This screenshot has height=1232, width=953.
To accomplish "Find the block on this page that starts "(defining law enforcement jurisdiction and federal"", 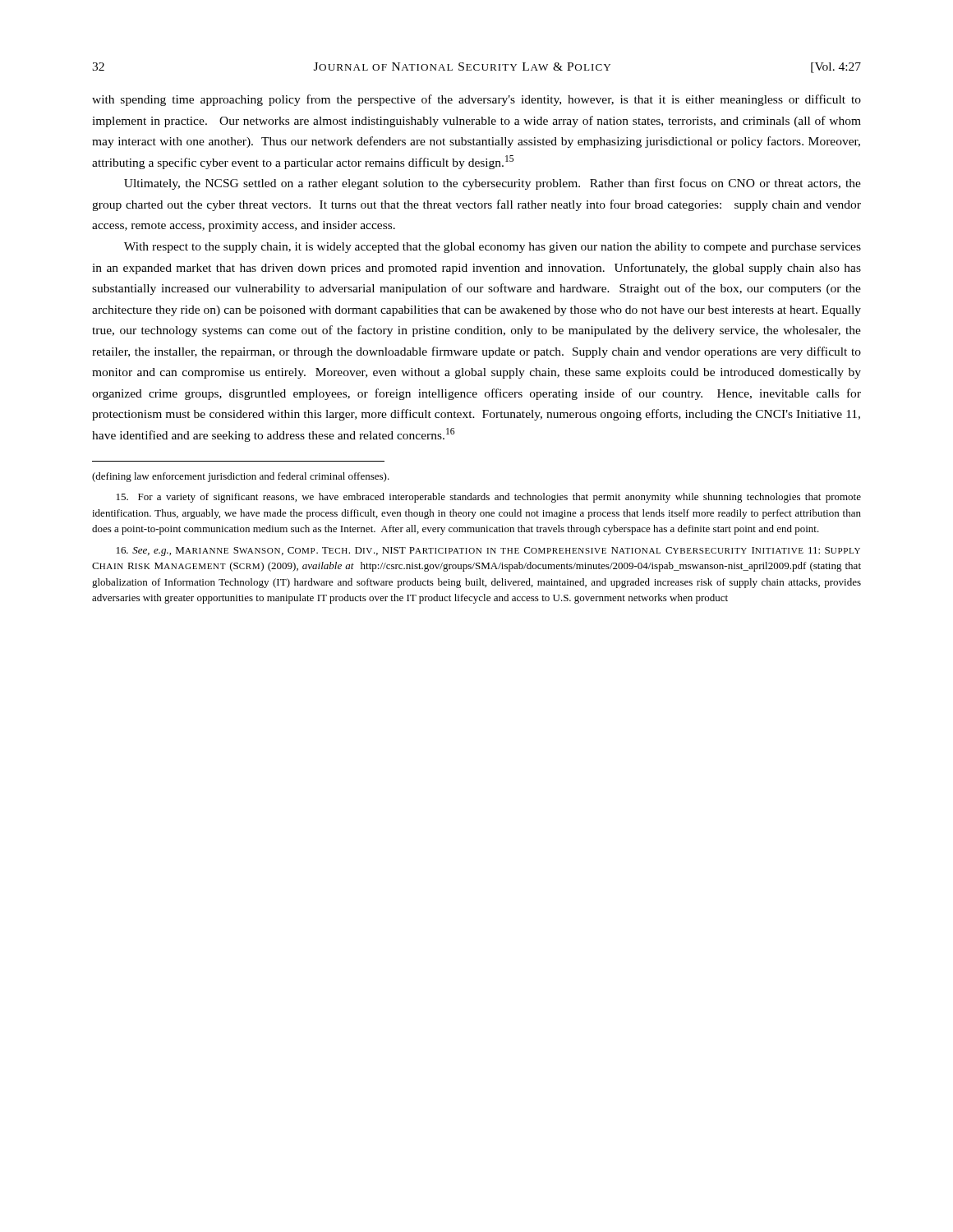I will pos(241,477).
